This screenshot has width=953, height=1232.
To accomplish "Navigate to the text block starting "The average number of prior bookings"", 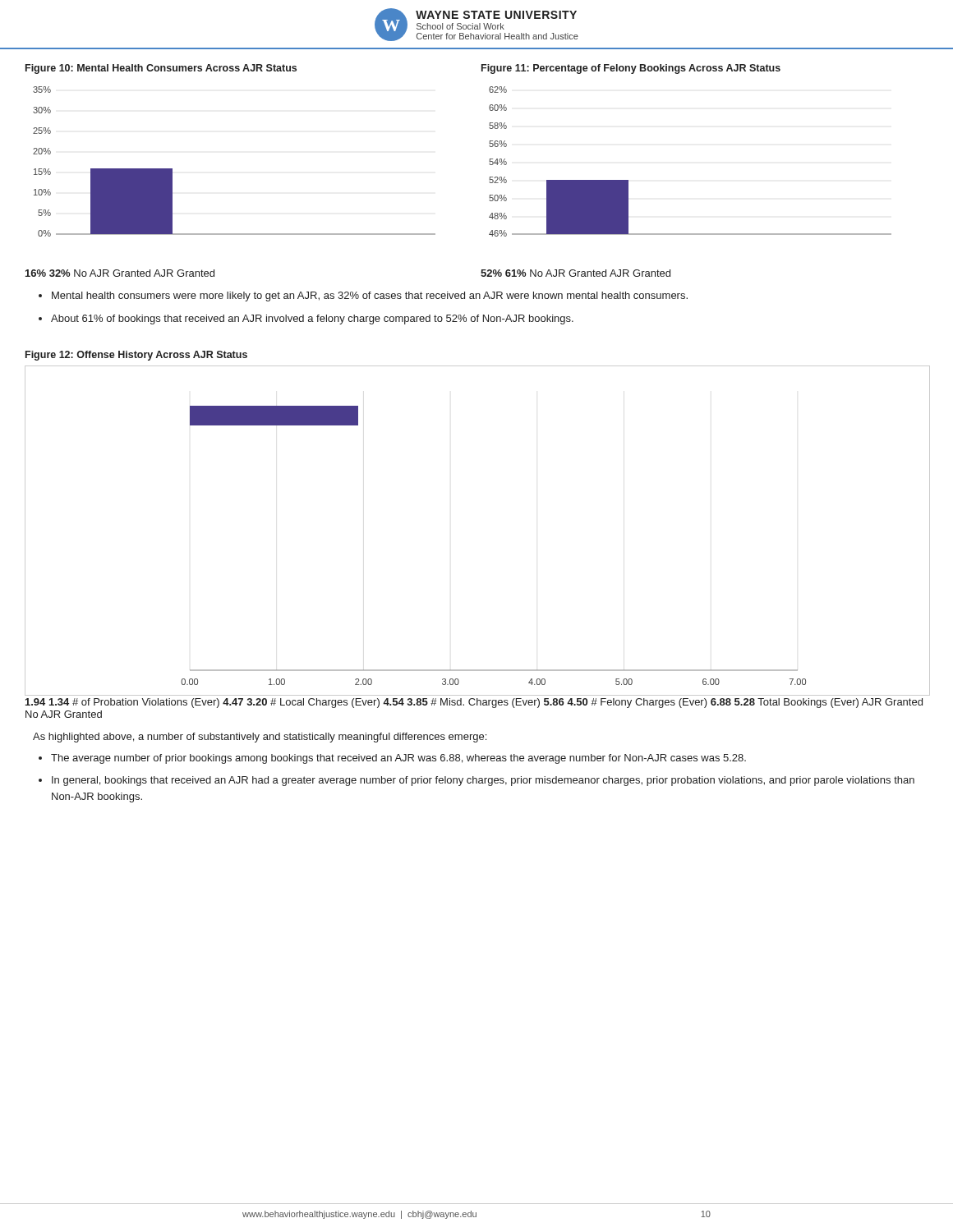I will coord(399,757).
